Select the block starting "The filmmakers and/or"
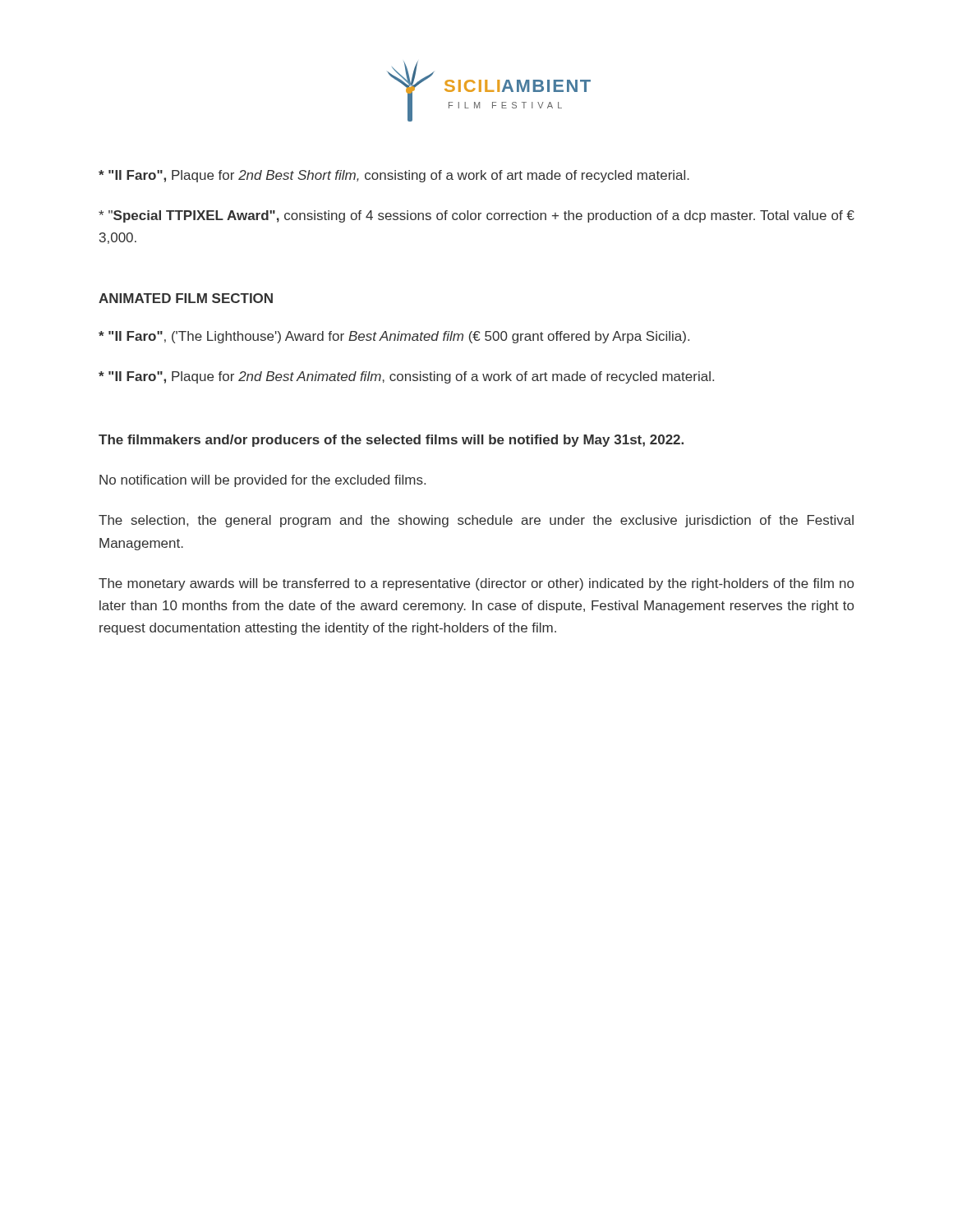 click(392, 440)
